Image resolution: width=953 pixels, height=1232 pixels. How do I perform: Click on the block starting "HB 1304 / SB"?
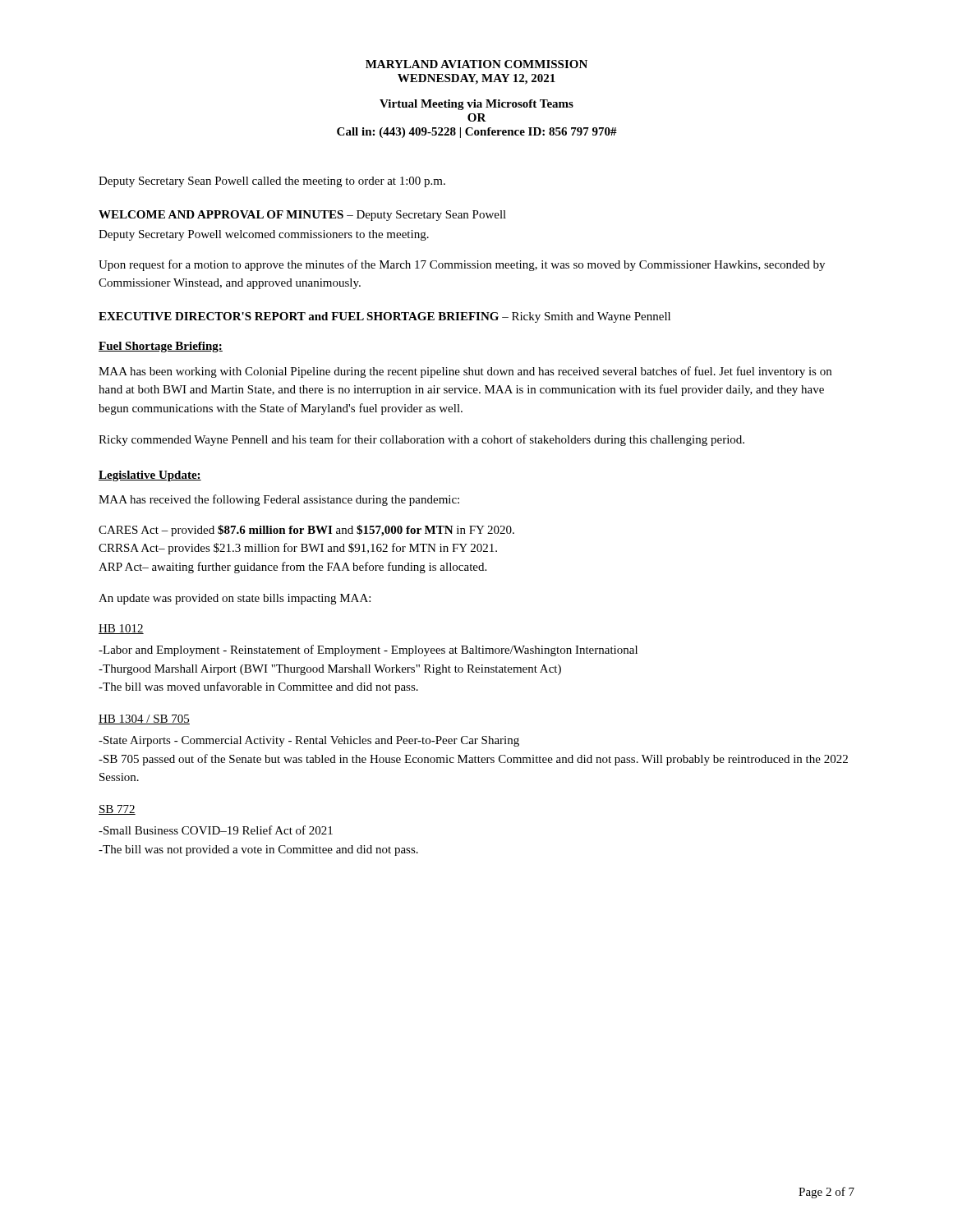click(144, 719)
